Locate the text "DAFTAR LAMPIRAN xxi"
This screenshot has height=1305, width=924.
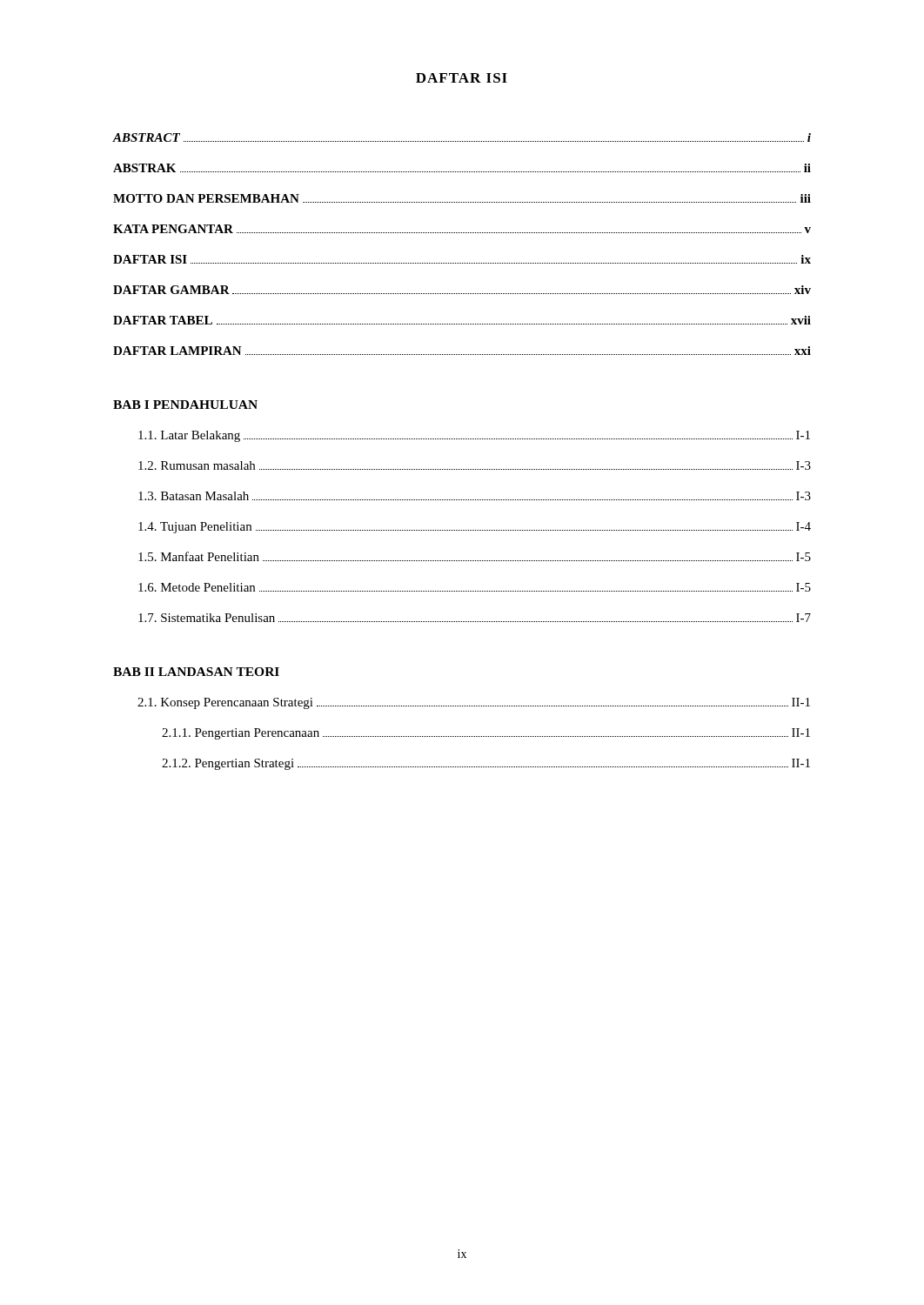pos(462,351)
